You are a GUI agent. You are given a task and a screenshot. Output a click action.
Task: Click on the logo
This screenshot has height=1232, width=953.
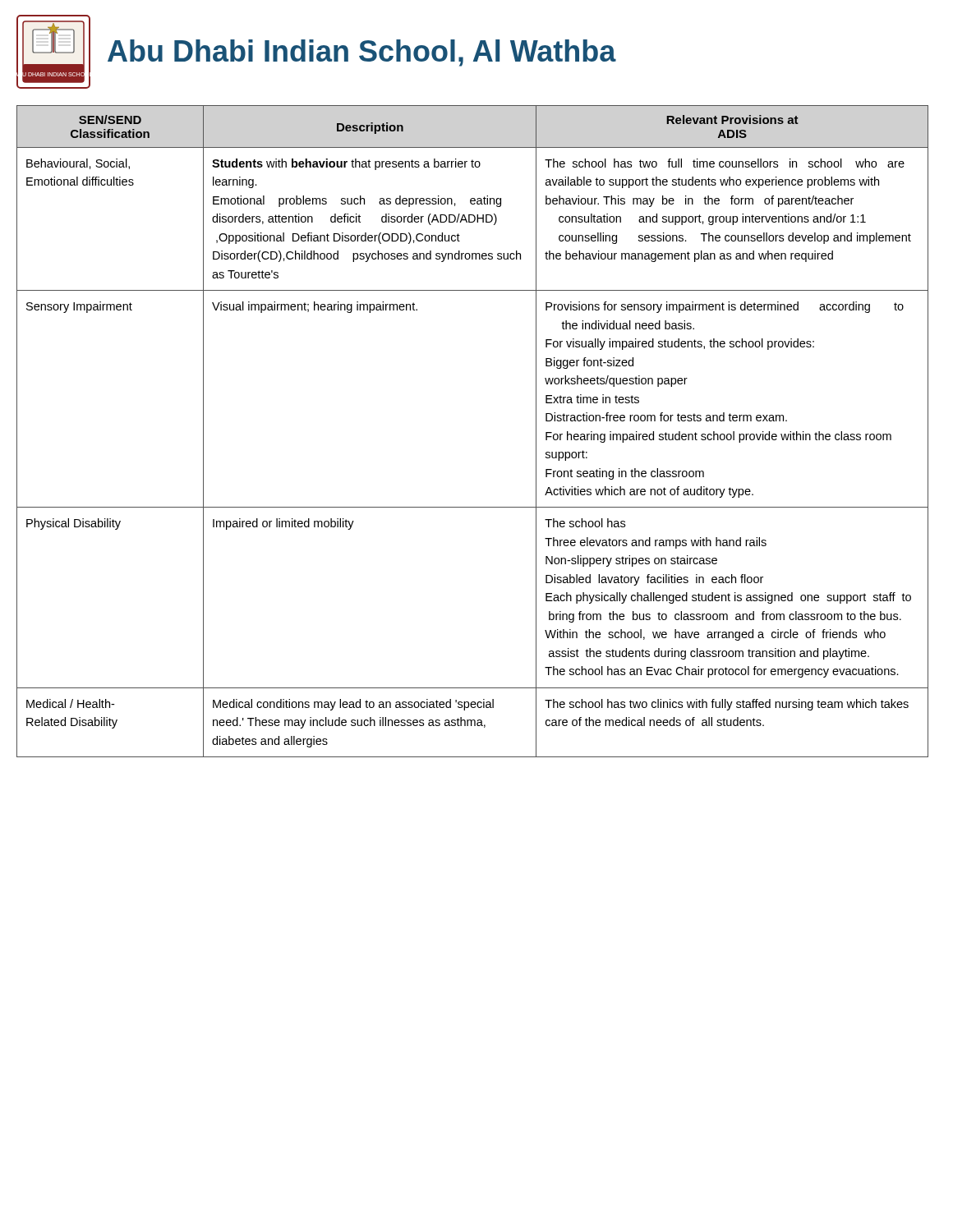[53, 52]
